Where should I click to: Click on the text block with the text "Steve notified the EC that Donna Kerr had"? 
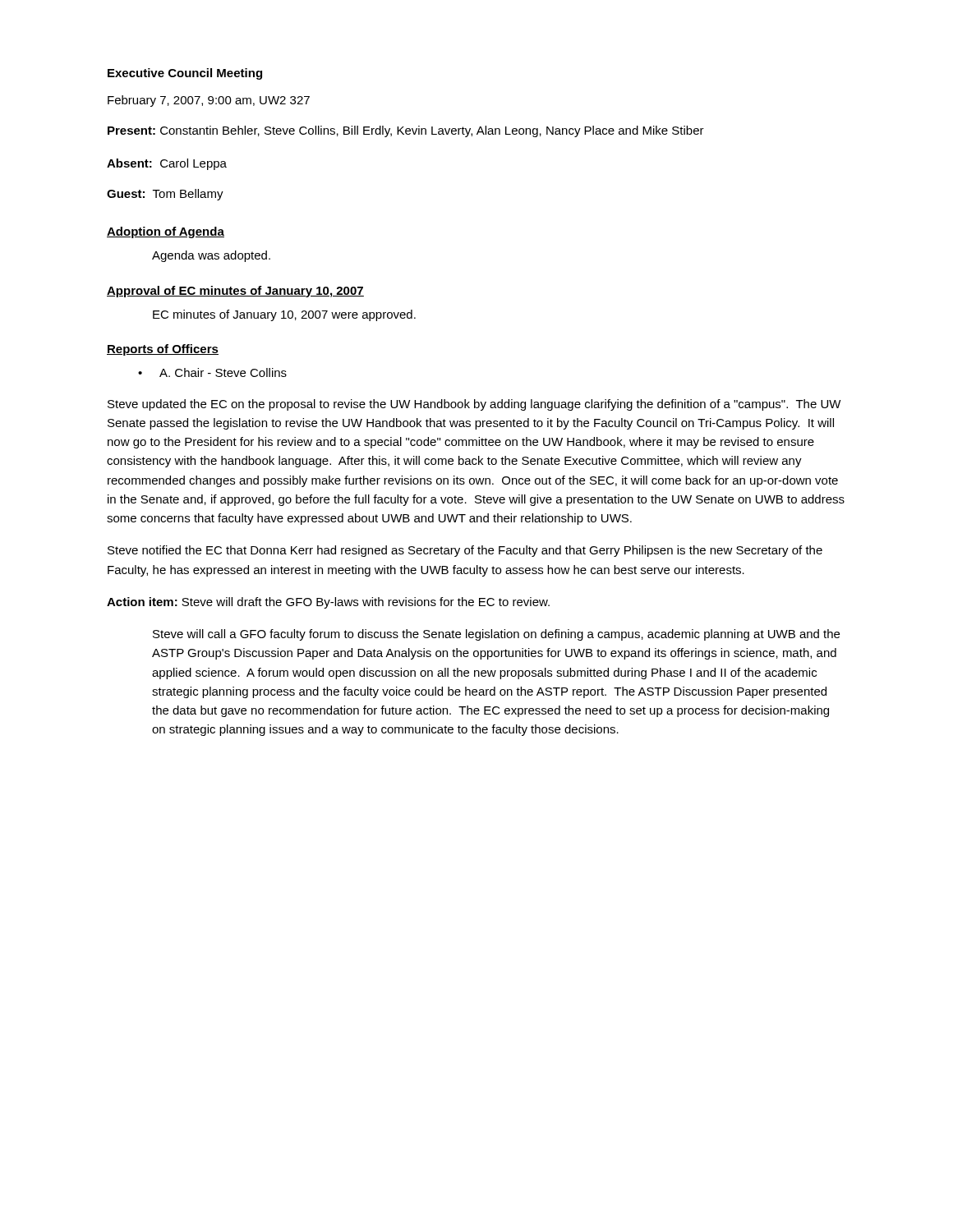[x=465, y=560]
